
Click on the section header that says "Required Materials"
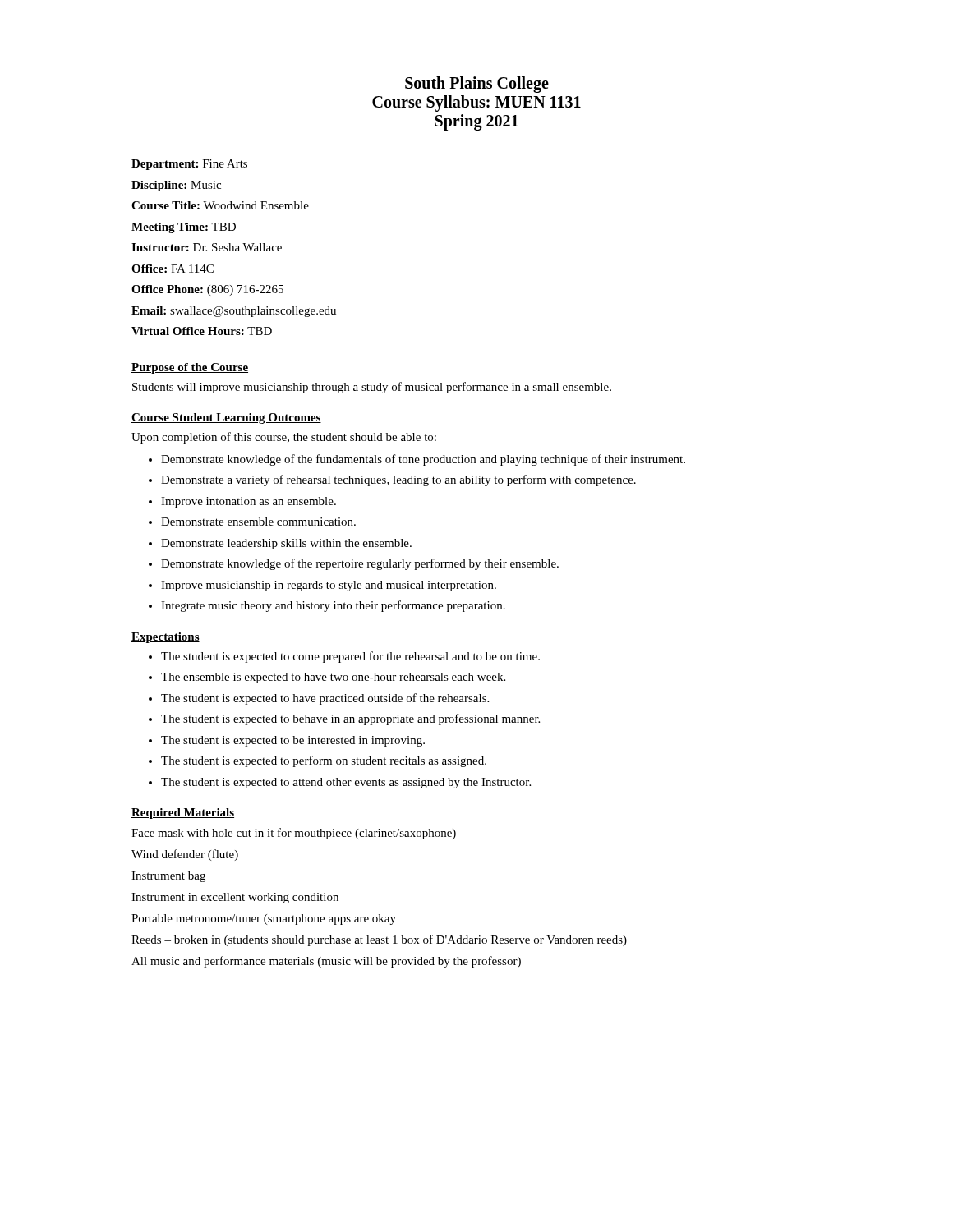(x=183, y=812)
